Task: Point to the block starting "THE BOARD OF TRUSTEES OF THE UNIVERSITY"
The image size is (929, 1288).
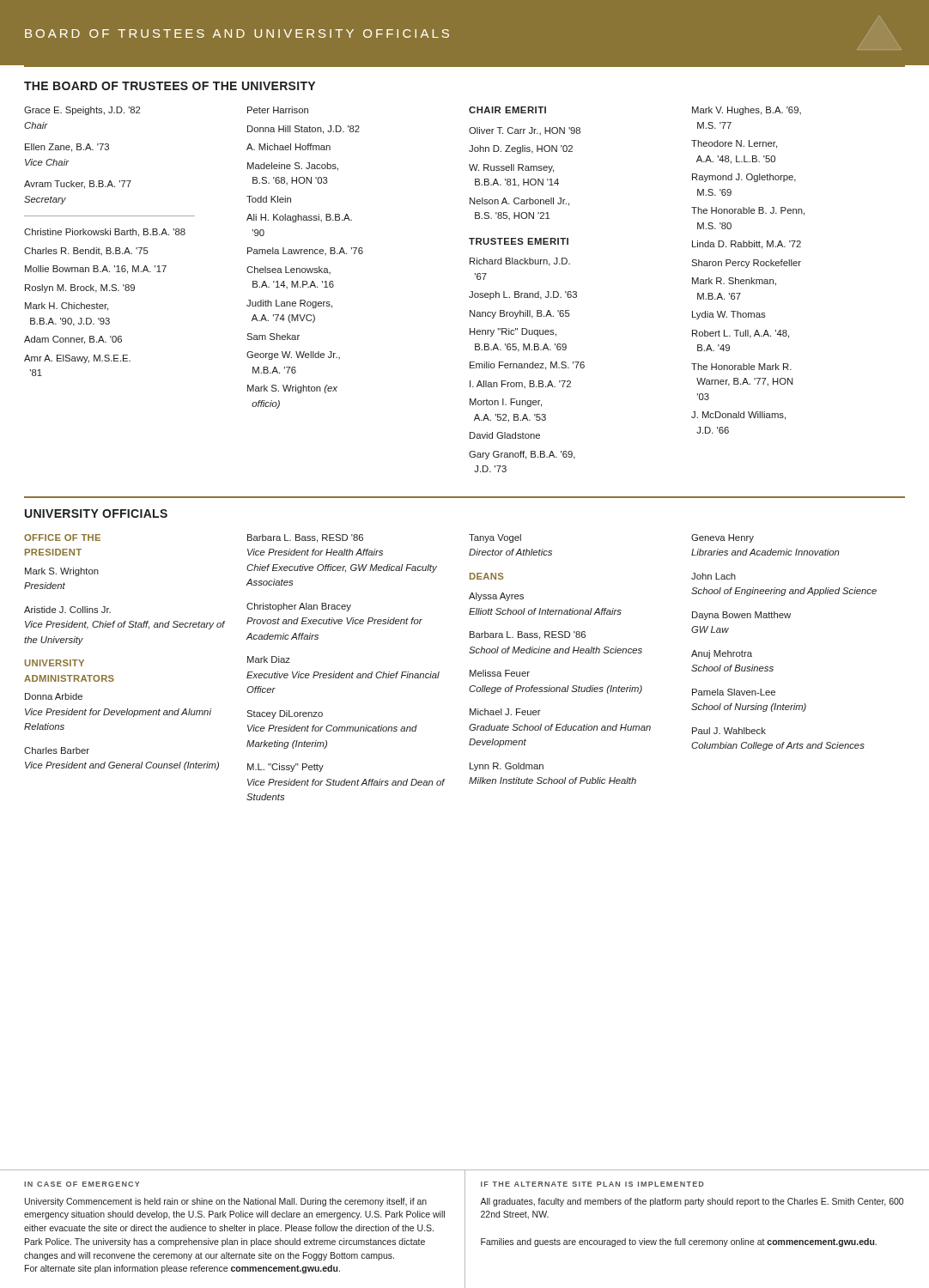Action: point(170,86)
